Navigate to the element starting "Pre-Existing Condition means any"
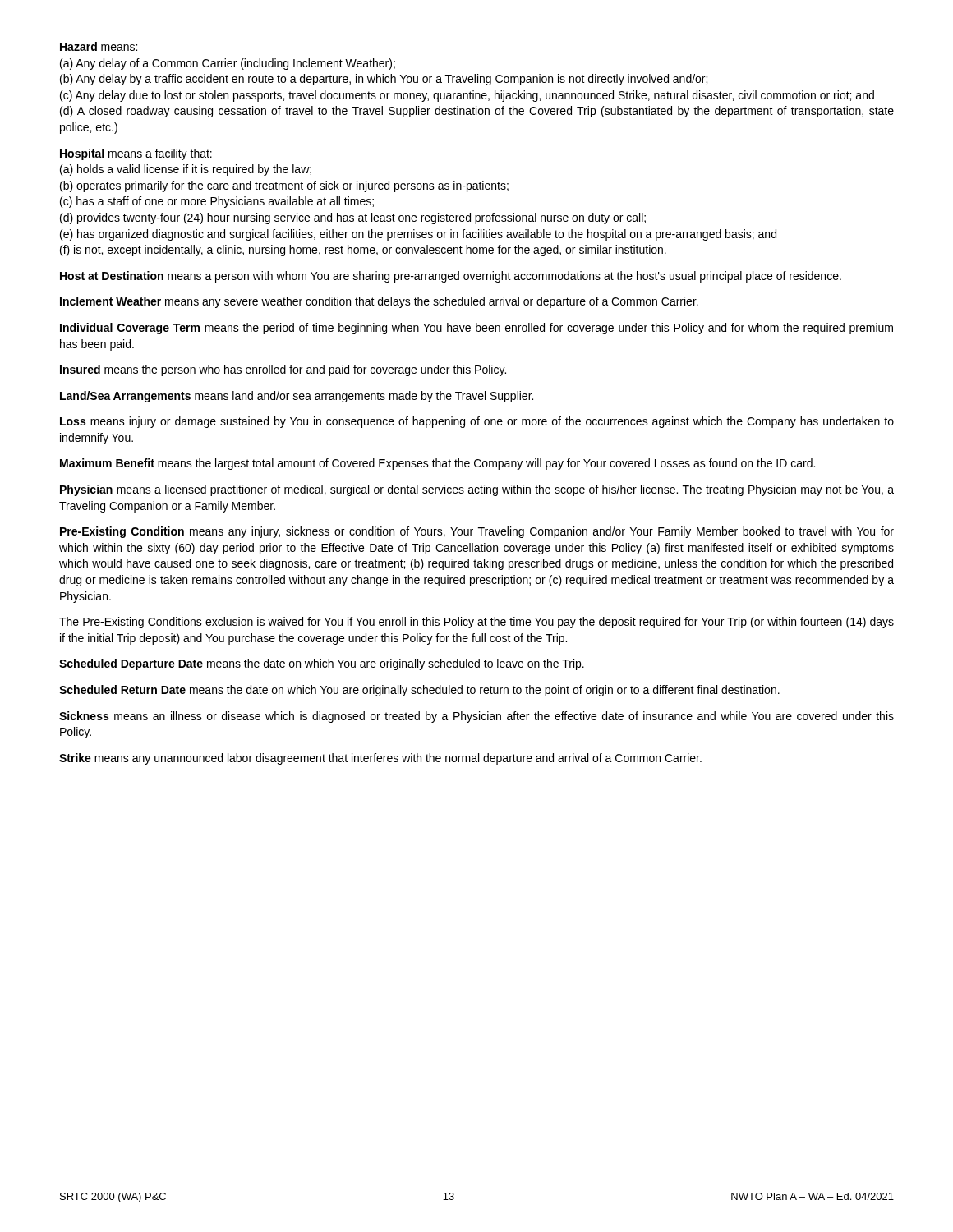Screen dimensions: 1232x953 coord(476,564)
